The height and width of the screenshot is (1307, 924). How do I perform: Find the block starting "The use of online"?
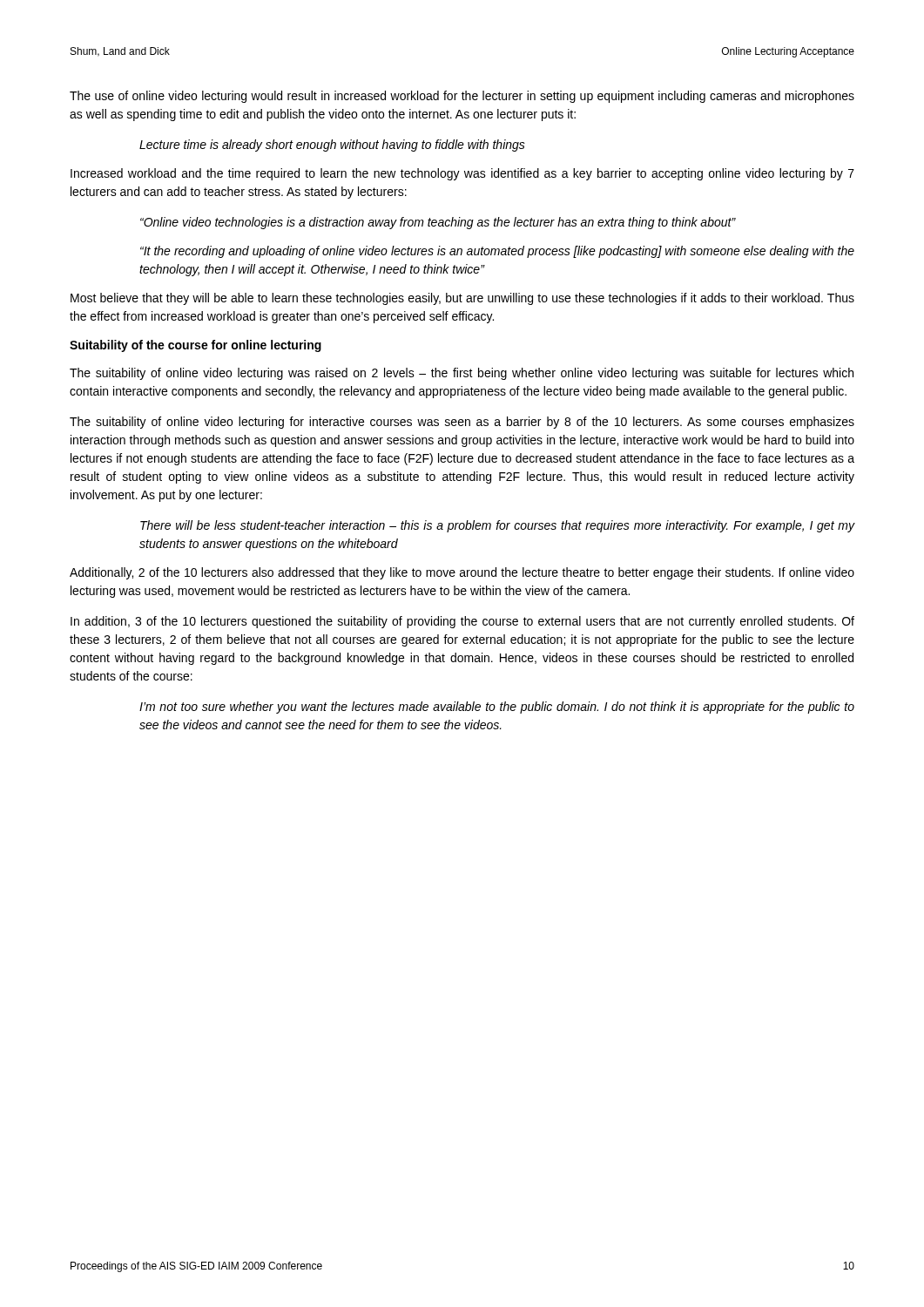pos(462,105)
